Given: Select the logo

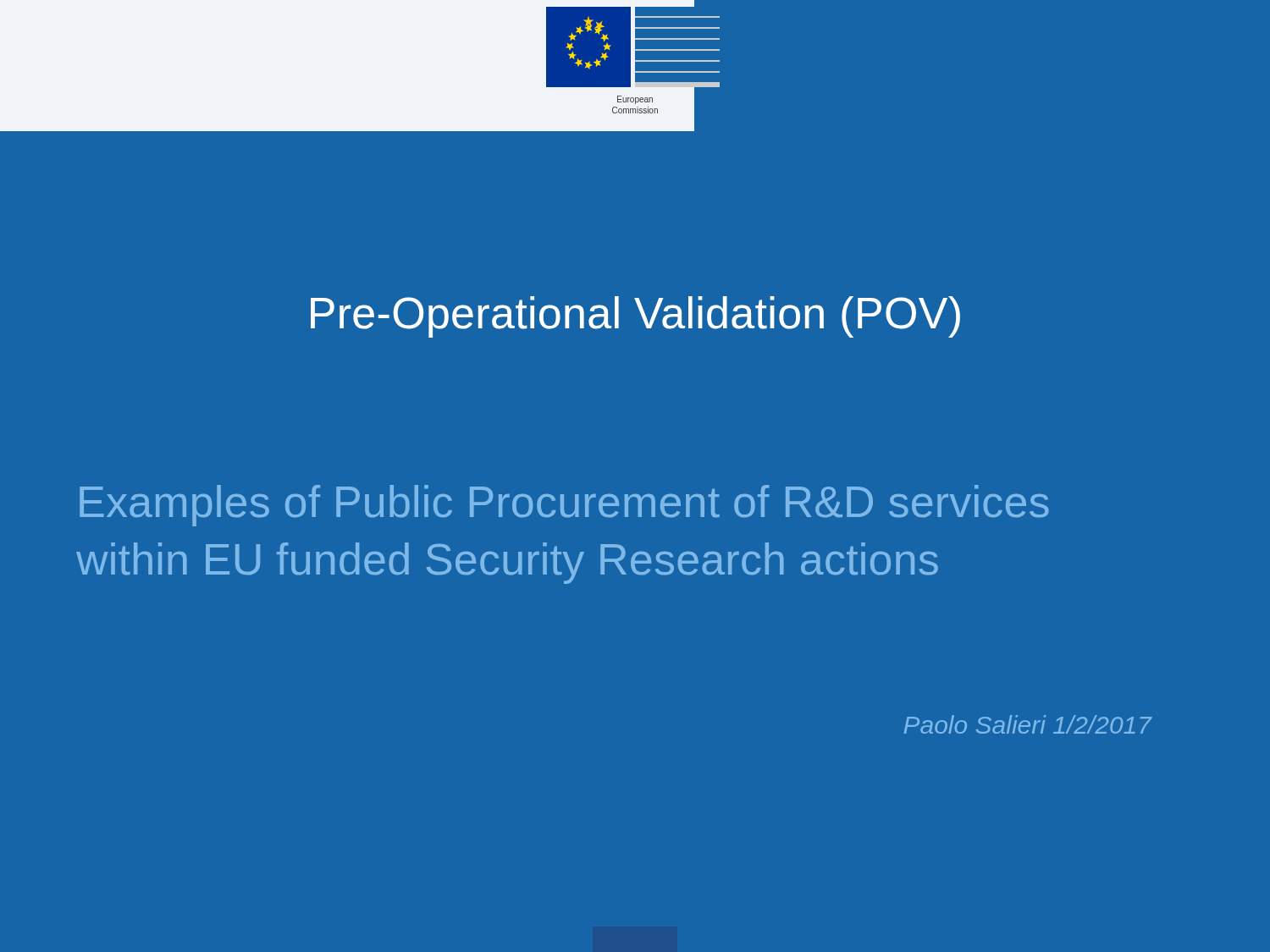Looking at the screenshot, I should click(635, 63).
